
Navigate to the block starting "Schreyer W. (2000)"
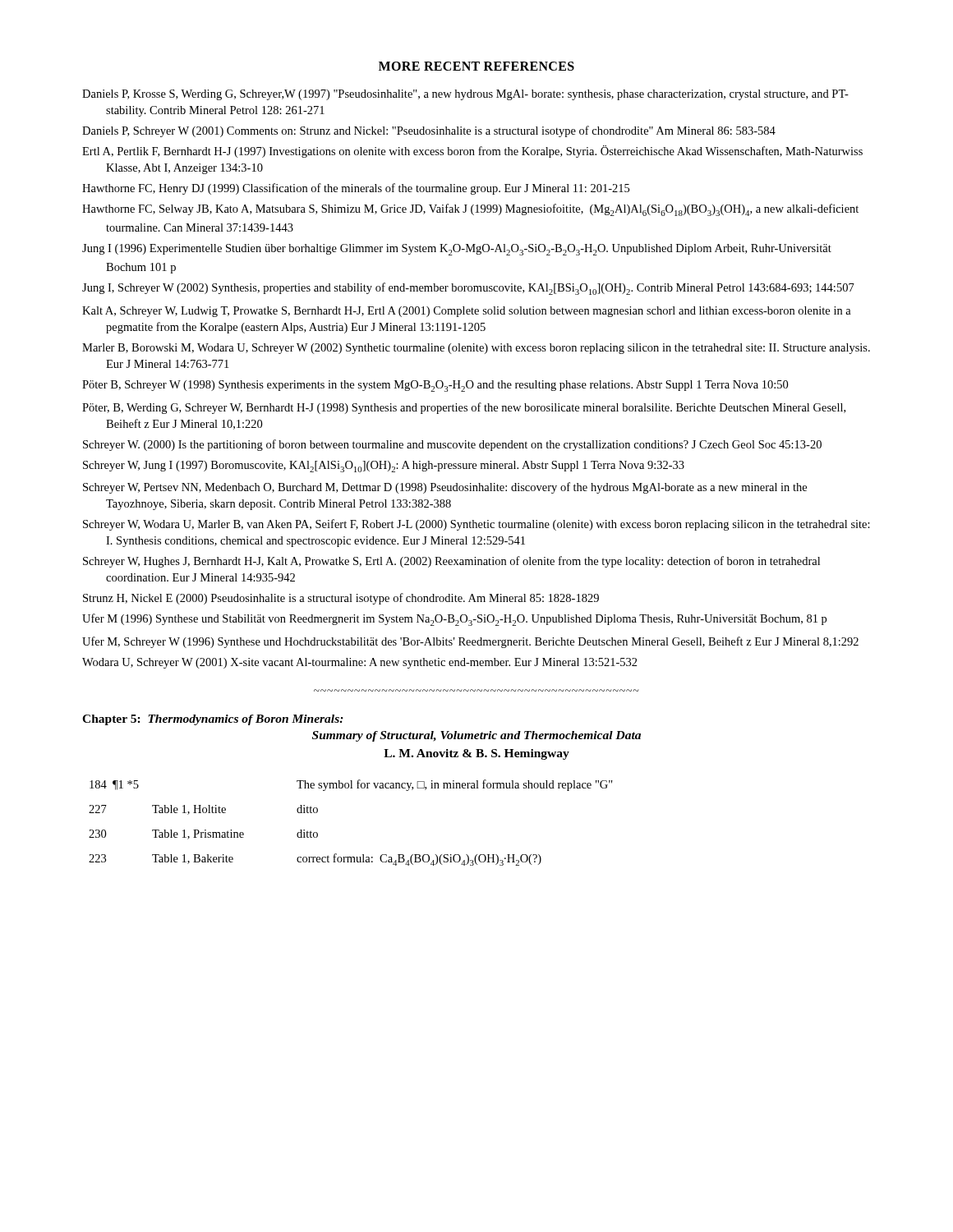coord(452,444)
